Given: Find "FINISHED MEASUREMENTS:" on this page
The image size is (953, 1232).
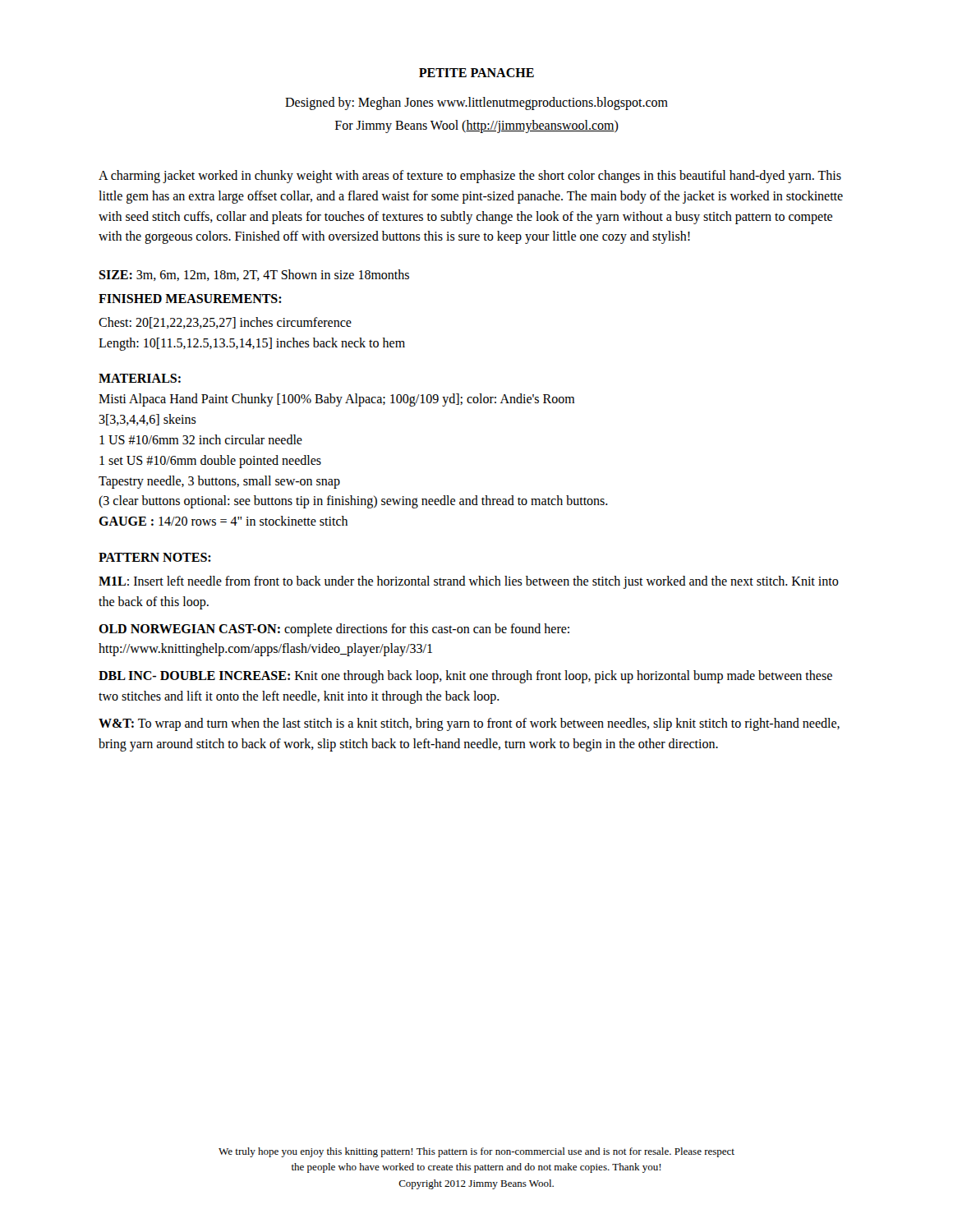Looking at the screenshot, I should (190, 299).
